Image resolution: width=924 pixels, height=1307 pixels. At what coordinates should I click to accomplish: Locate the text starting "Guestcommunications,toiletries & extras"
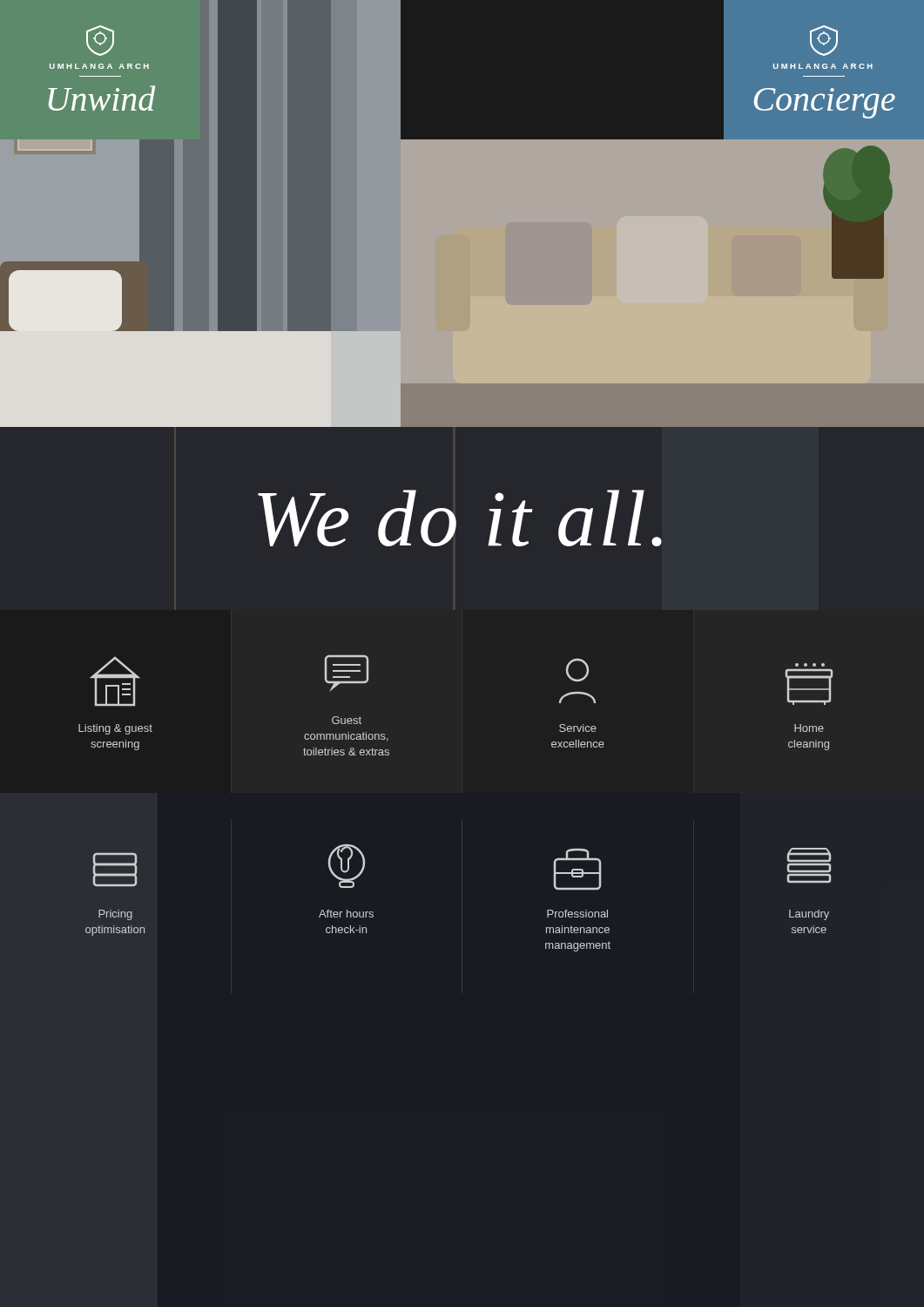[346, 736]
